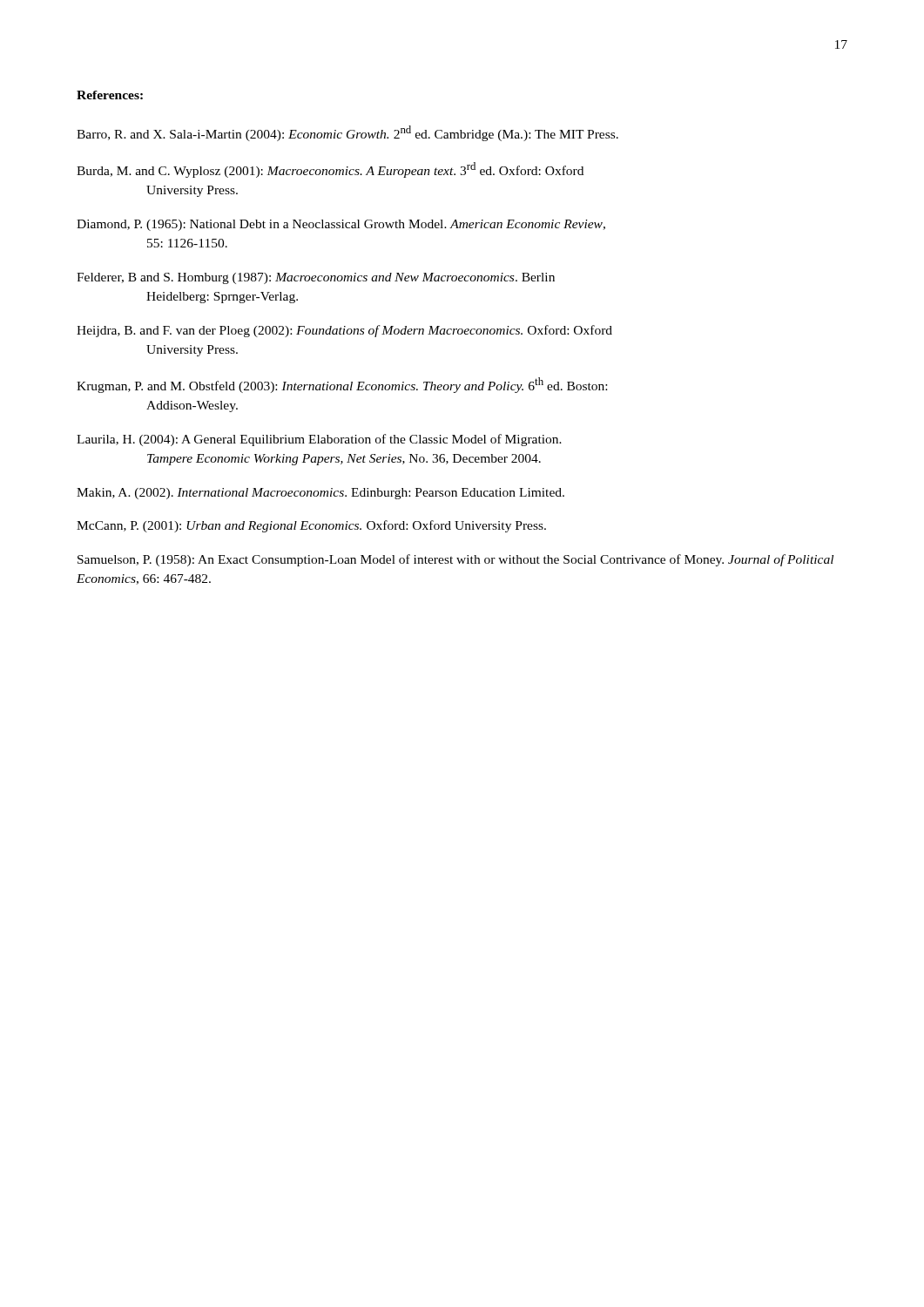This screenshot has height=1307, width=924.
Task: Click on the list item that says "Felderer, B and S. Homburg (1987): Macroeconomics"
Action: pos(462,287)
